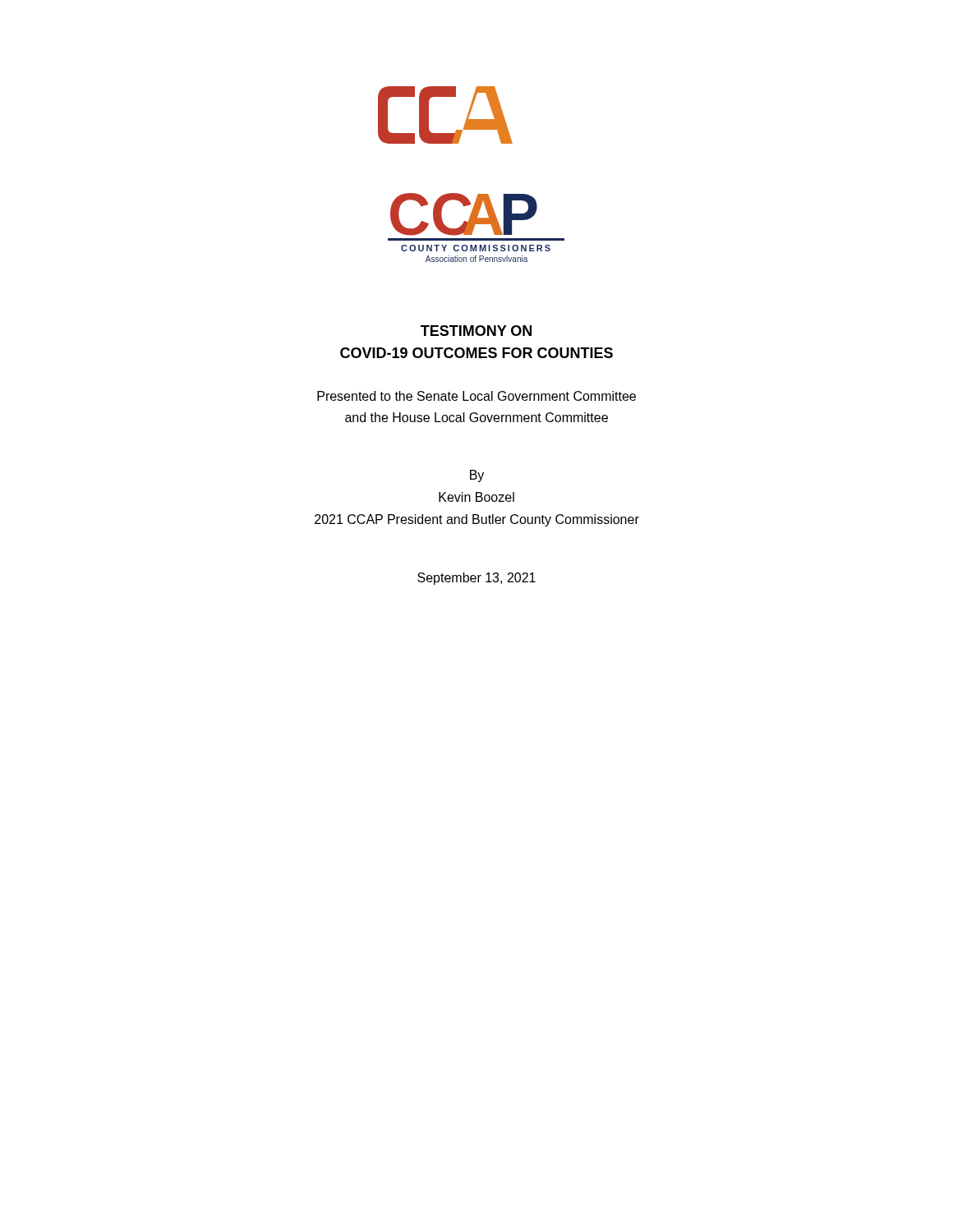Find the block starting "By Kevin Boozel 2021"
The width and height of the screenshot is (953, 1232).
pyautogui.click(x=476, y=498)
